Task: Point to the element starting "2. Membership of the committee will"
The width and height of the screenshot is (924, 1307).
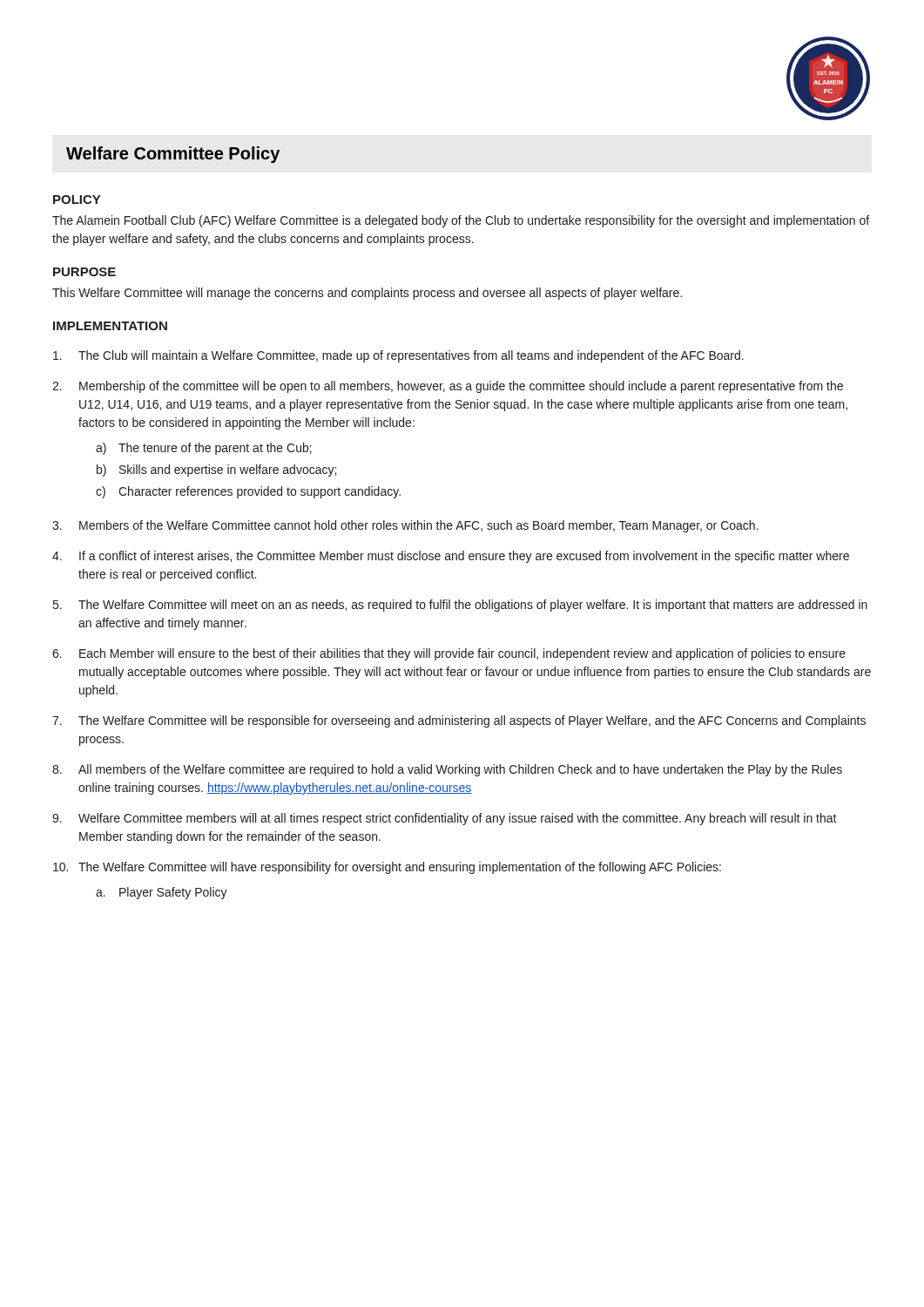Action: tap(448, 387)
